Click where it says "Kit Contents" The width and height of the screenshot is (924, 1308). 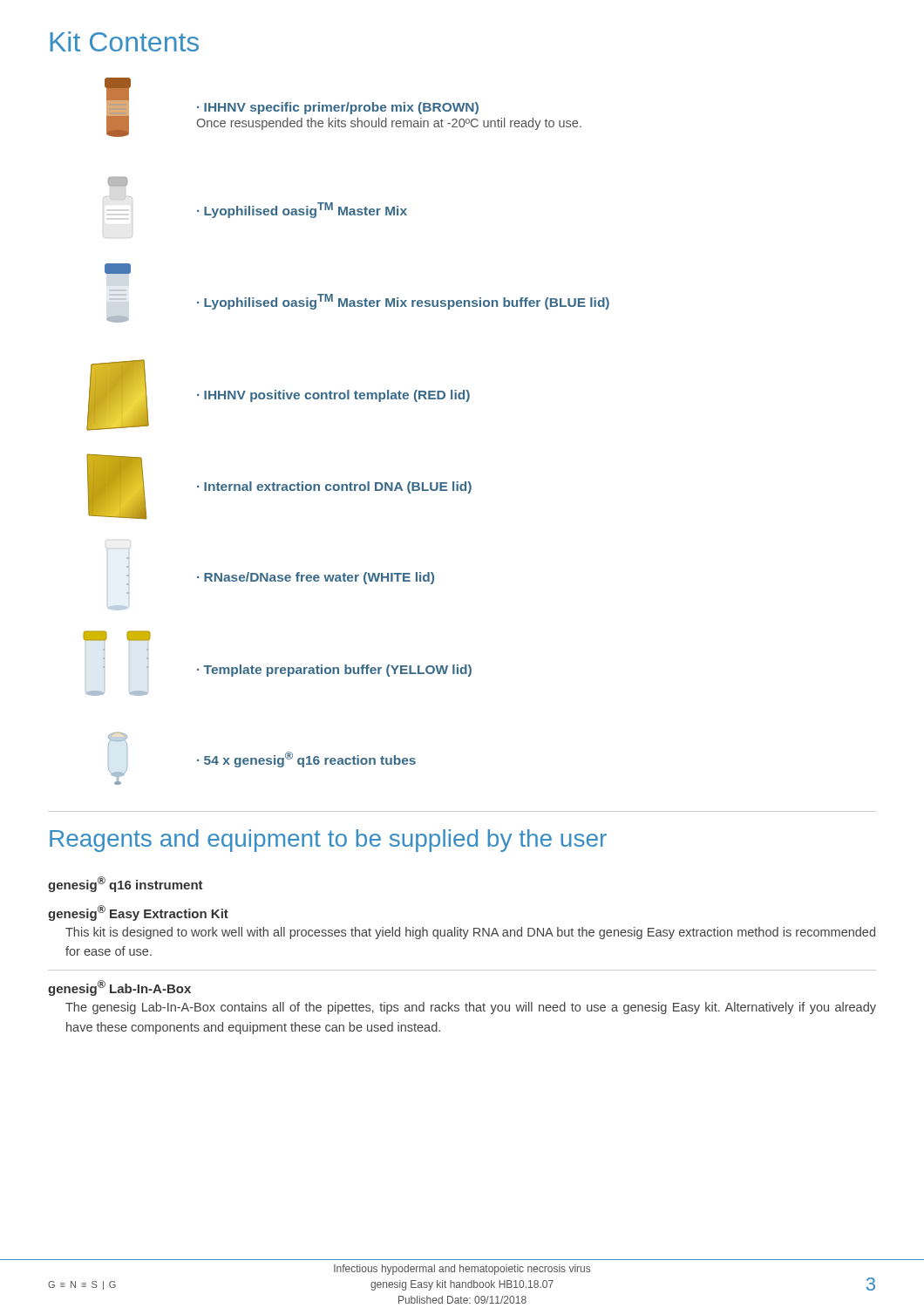(124, 42)
